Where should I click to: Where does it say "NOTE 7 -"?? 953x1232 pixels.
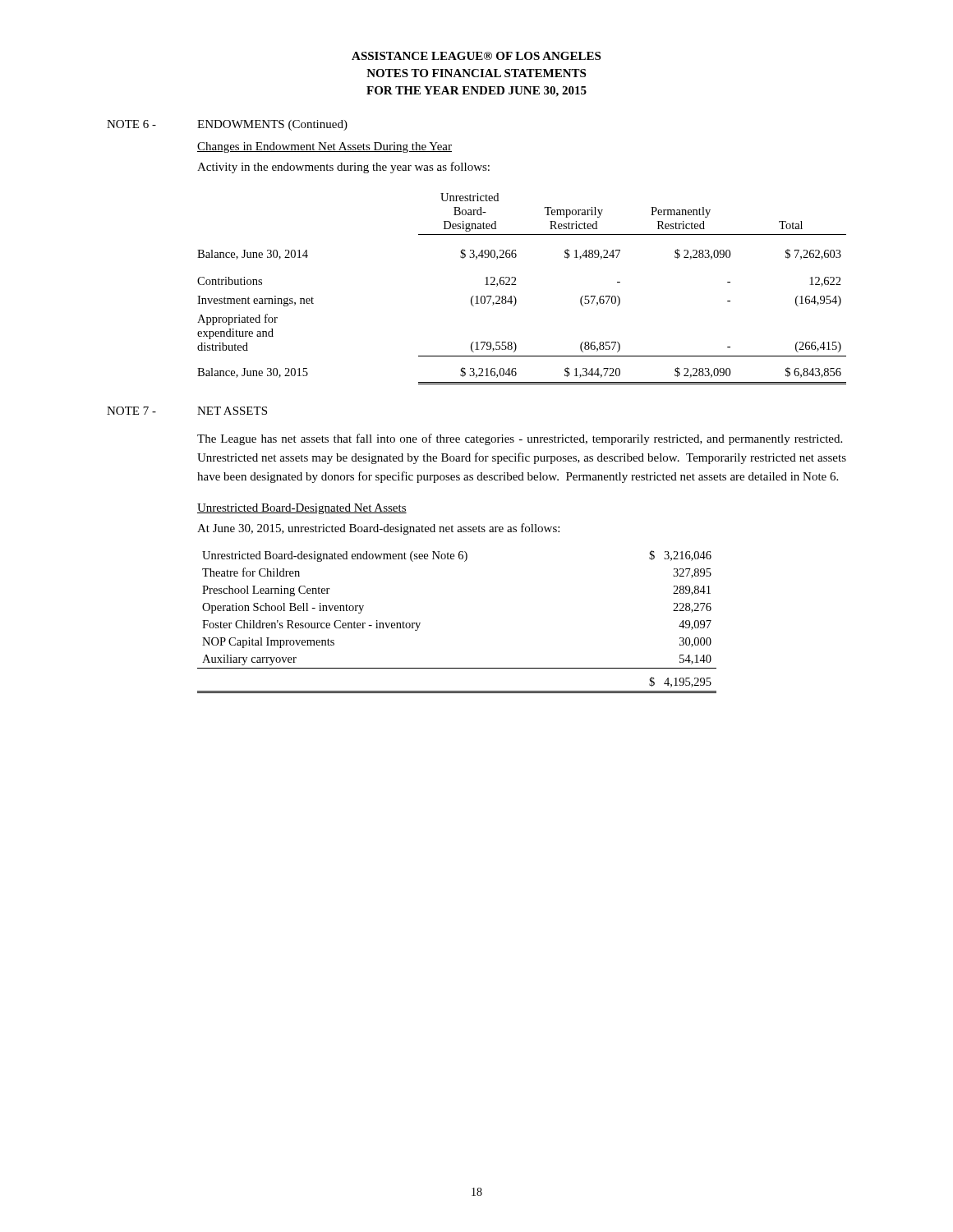(131, 410)
